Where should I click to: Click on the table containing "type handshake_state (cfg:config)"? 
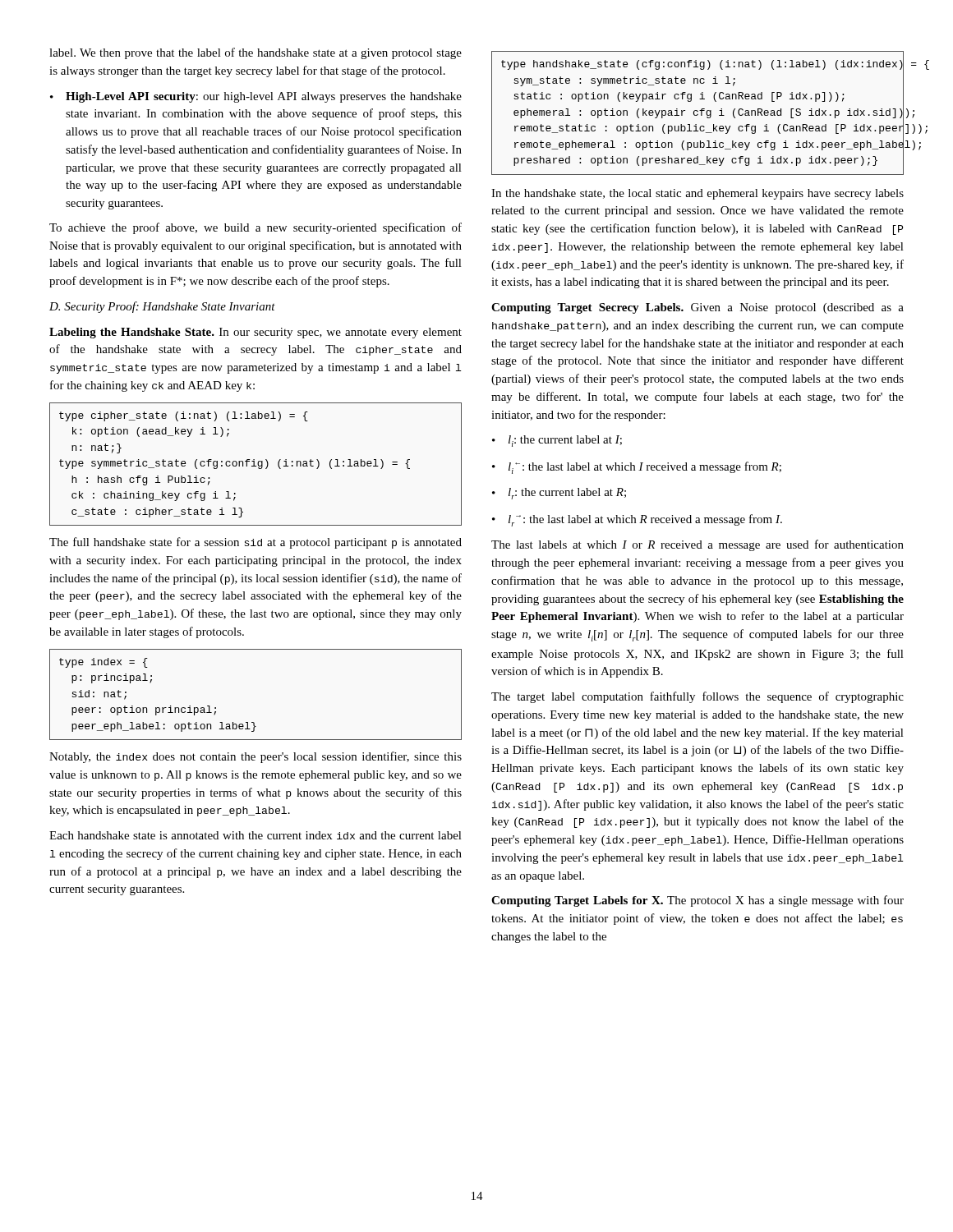click(x=698, y=113)
